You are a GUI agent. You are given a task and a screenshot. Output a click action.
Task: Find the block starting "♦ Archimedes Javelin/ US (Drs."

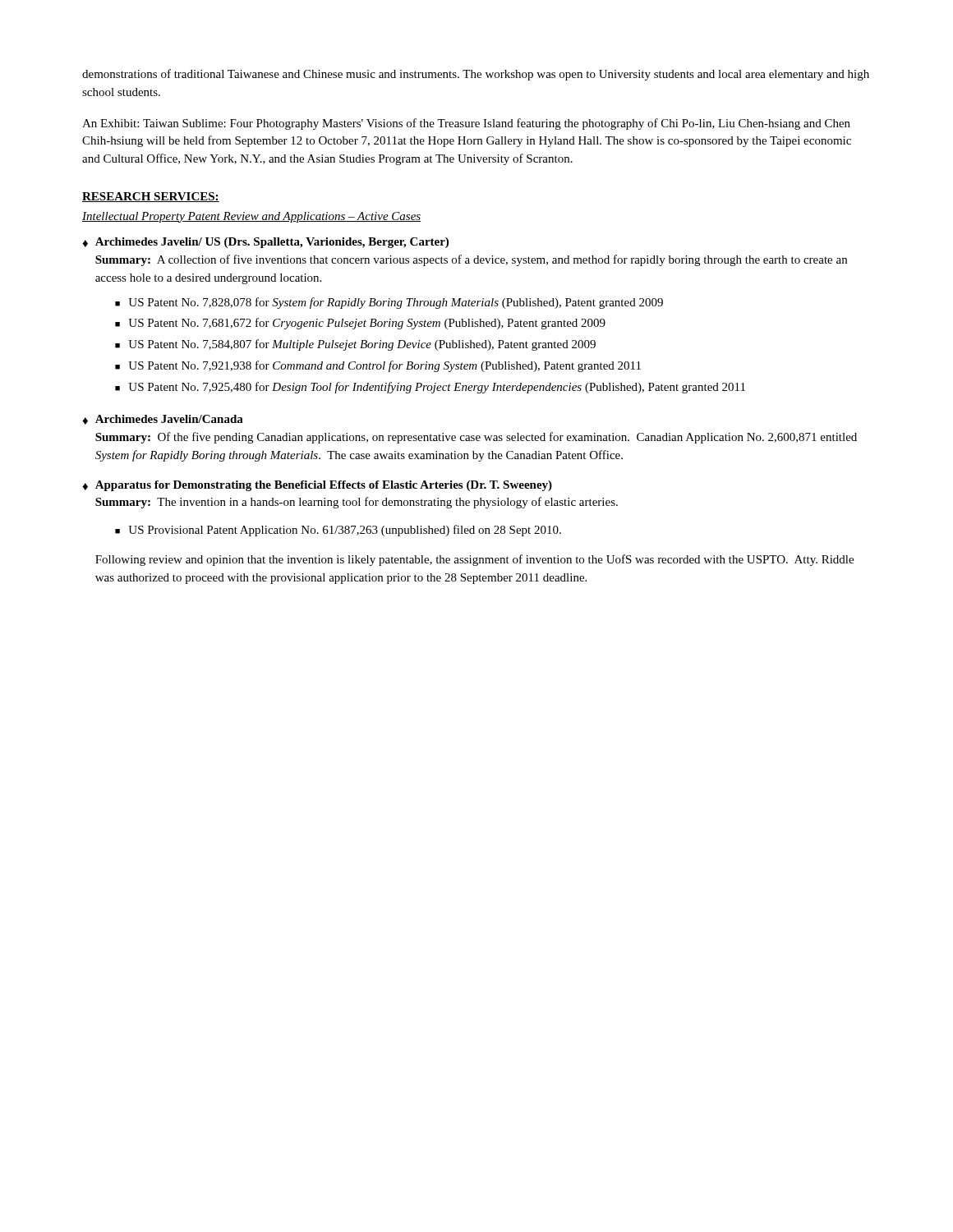point(476,316)
